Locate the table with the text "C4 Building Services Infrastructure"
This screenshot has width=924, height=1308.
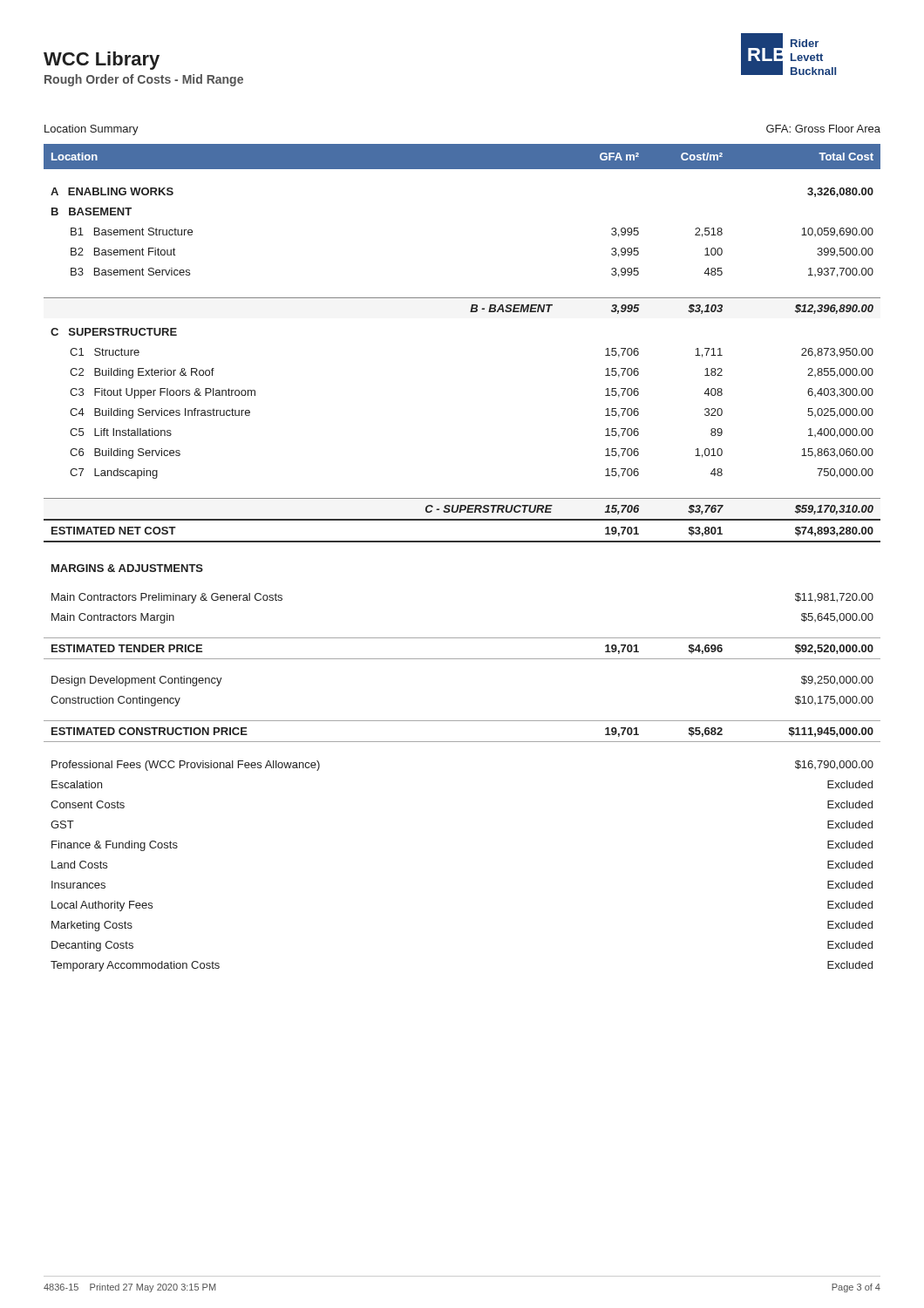coord(462,567)
